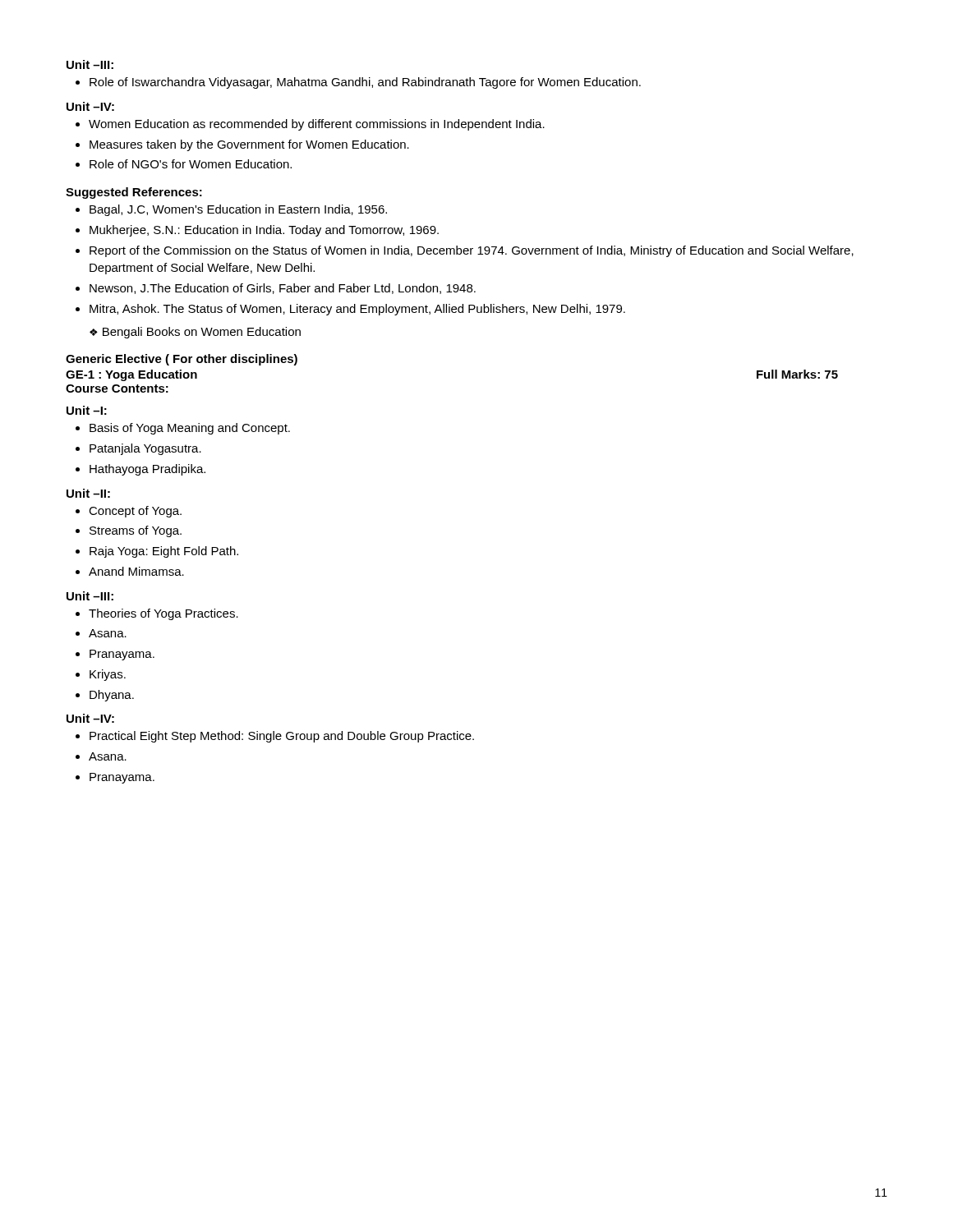Select the list item containing "Newson, J.The Education of Girls, Faber and Faber"
Viewport: 953px width, 1232px height.
click(x=283, y=289)
